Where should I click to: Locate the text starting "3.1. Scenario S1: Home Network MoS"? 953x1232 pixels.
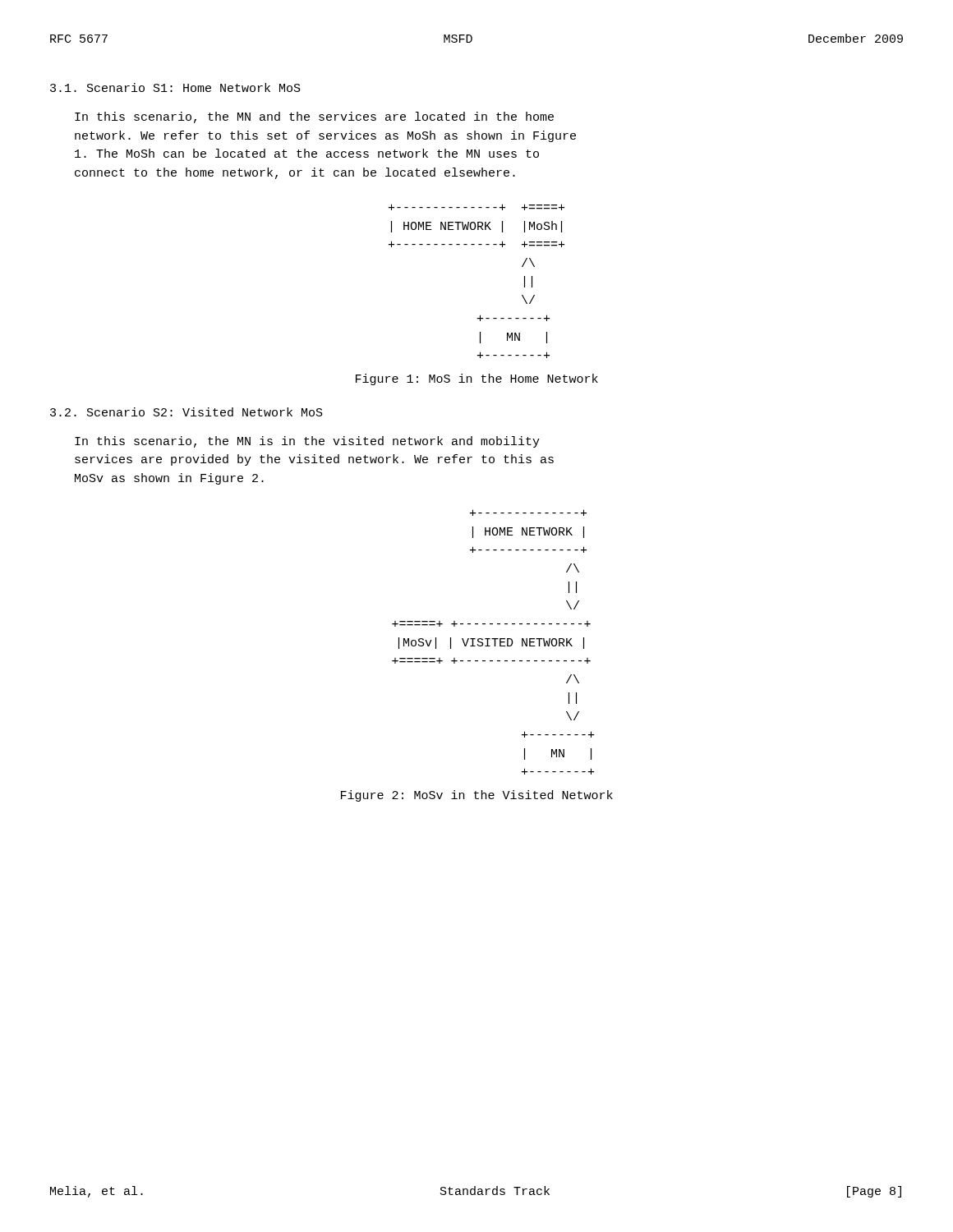[x=175, y=89]
